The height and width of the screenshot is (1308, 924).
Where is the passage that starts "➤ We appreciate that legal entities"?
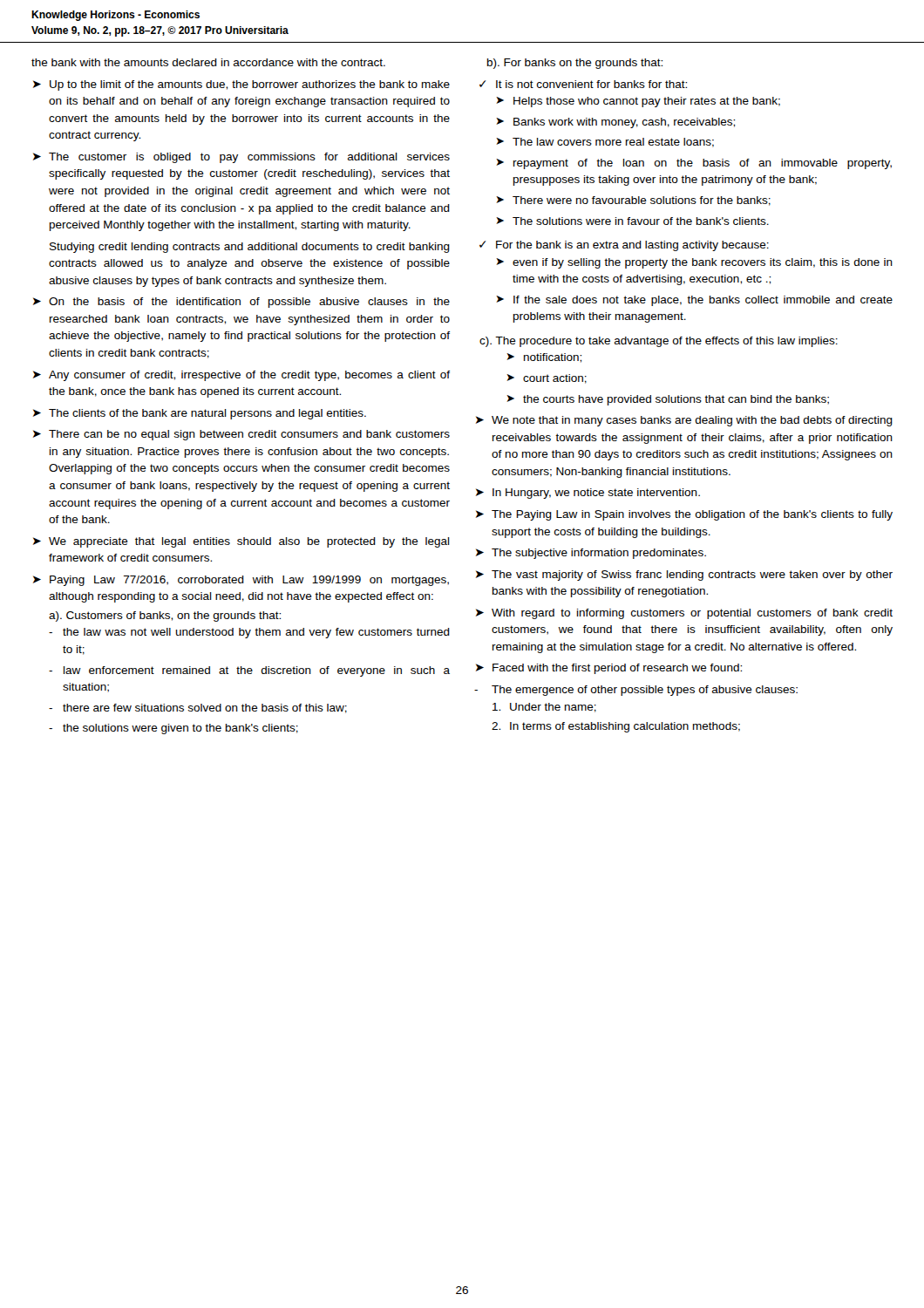tap(241, 550)
